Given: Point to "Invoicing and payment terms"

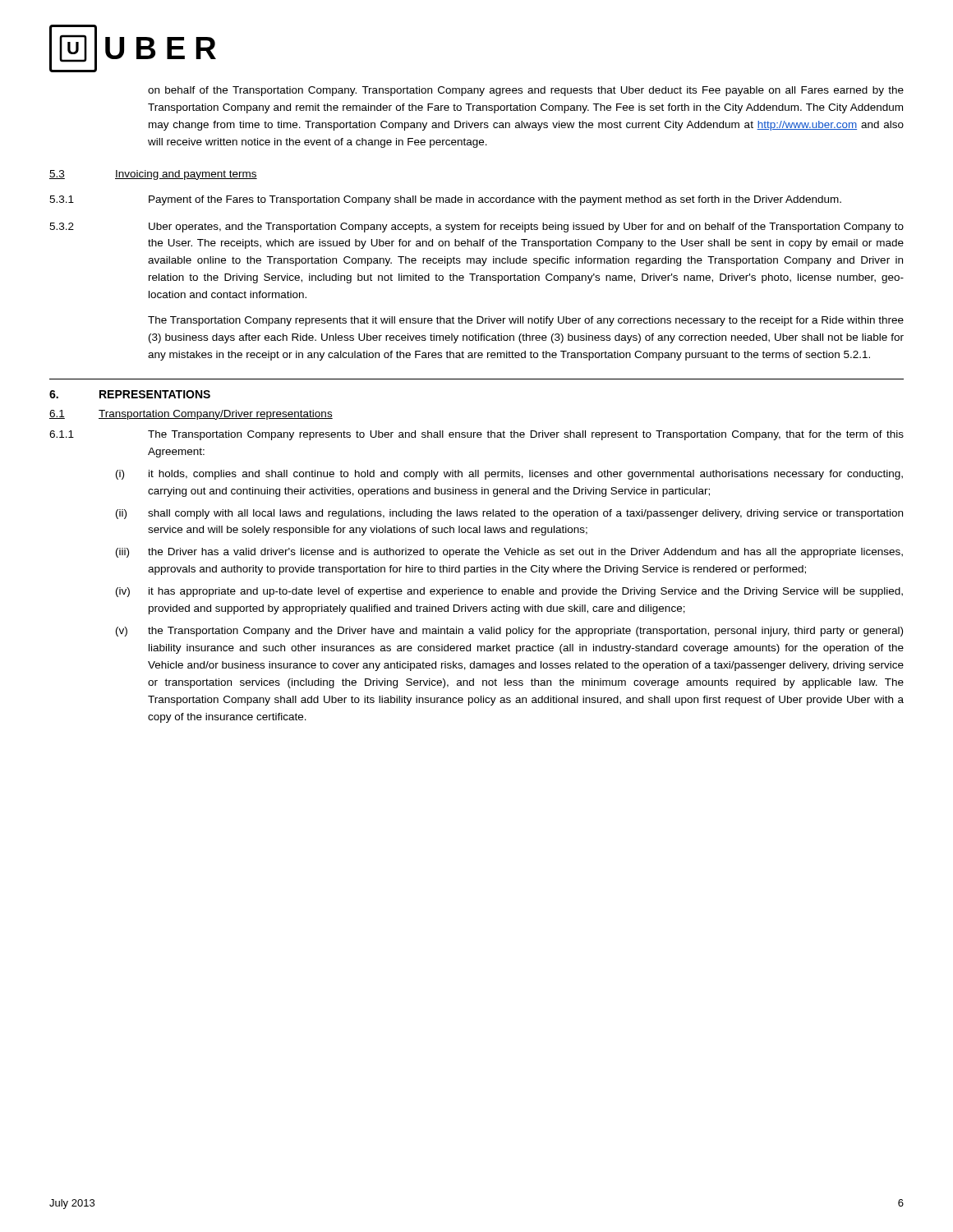Looking at the screenshot, I should (186, 173).
